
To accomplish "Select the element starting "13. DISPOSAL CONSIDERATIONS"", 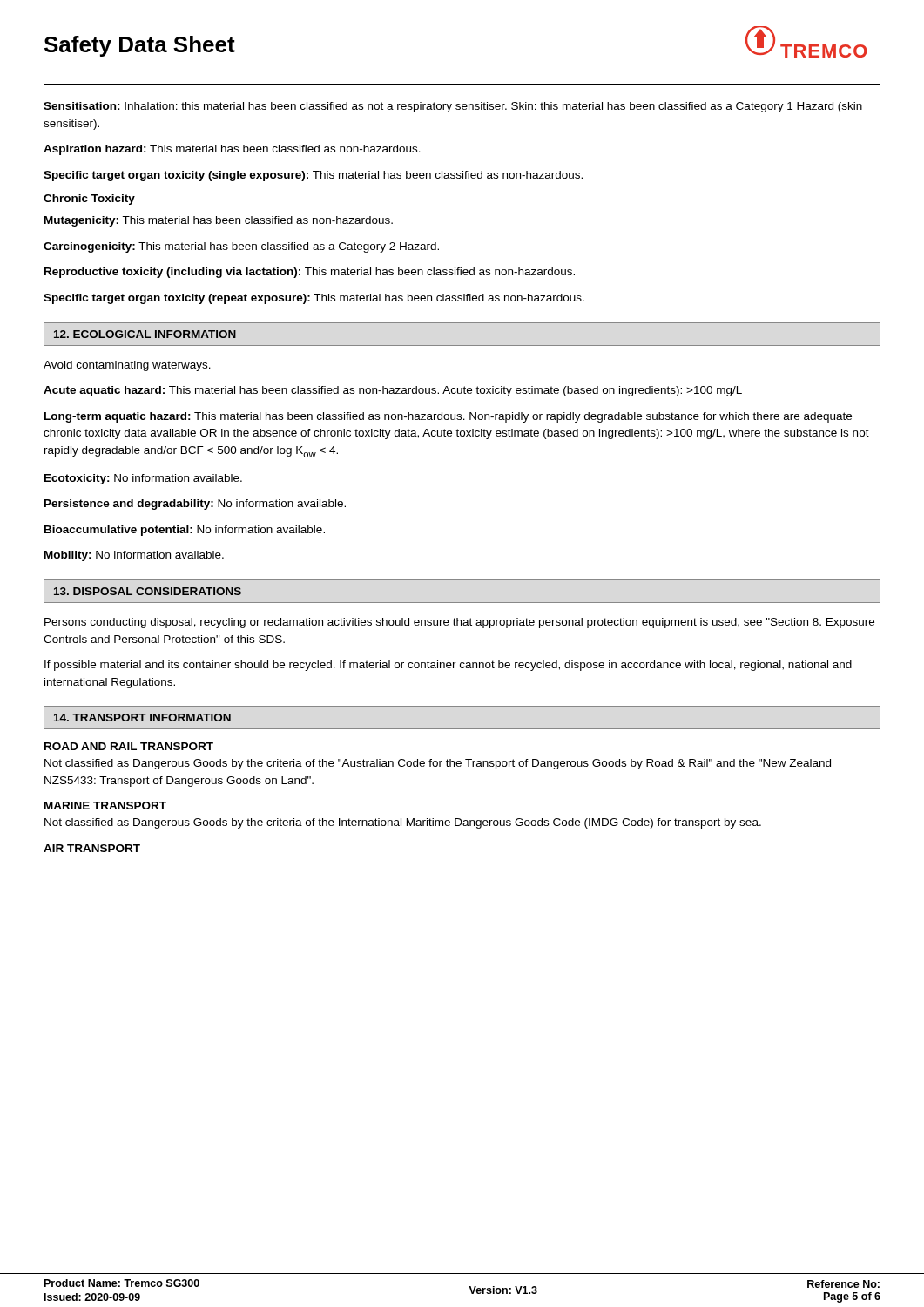I will (x=147, y=591).
